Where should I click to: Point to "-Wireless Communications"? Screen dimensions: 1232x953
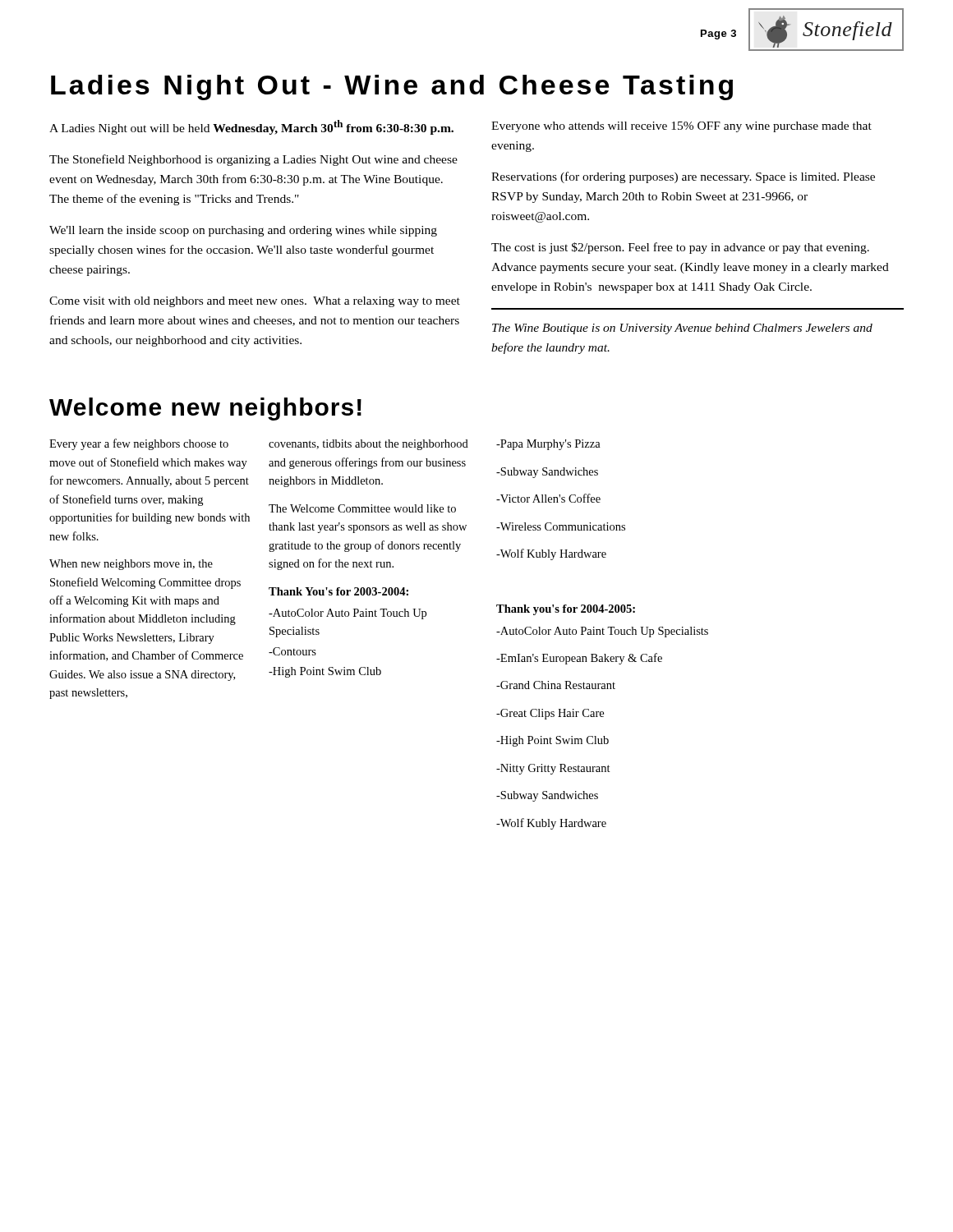coord(561,526)
